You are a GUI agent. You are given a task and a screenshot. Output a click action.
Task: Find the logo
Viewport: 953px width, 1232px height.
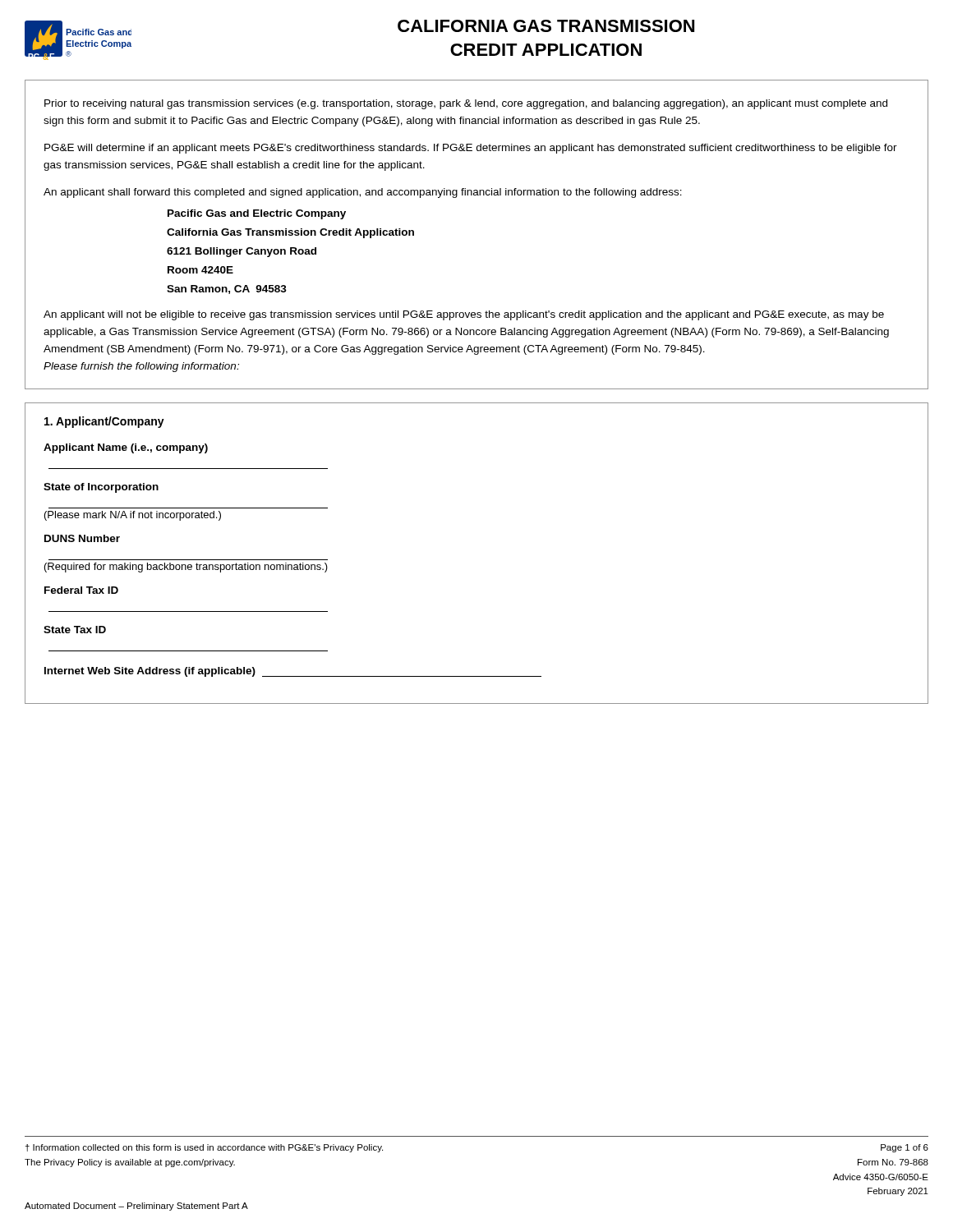click(x=94, y=38)
